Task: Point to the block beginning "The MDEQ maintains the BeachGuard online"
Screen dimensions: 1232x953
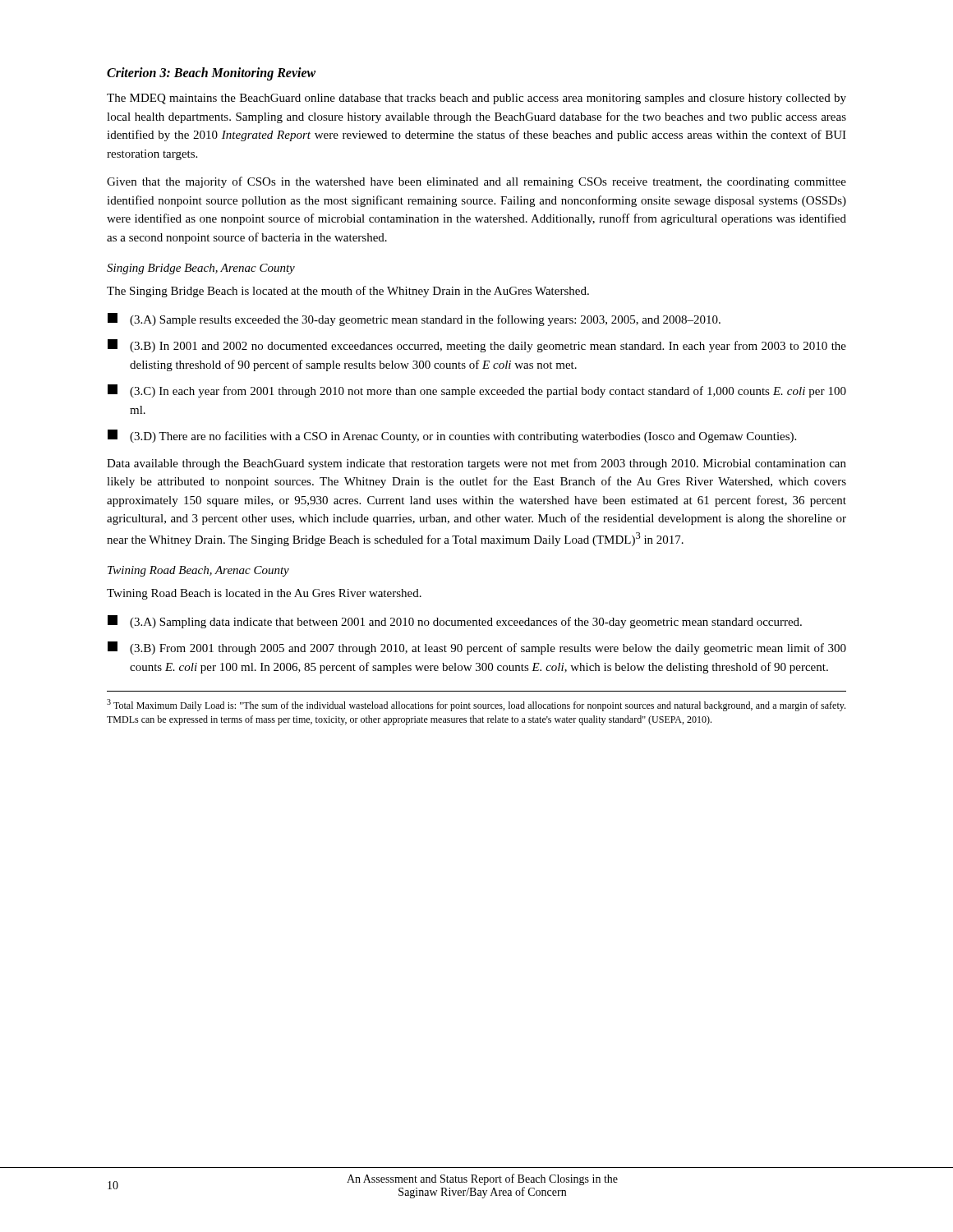Action: [x=476, y=126]
